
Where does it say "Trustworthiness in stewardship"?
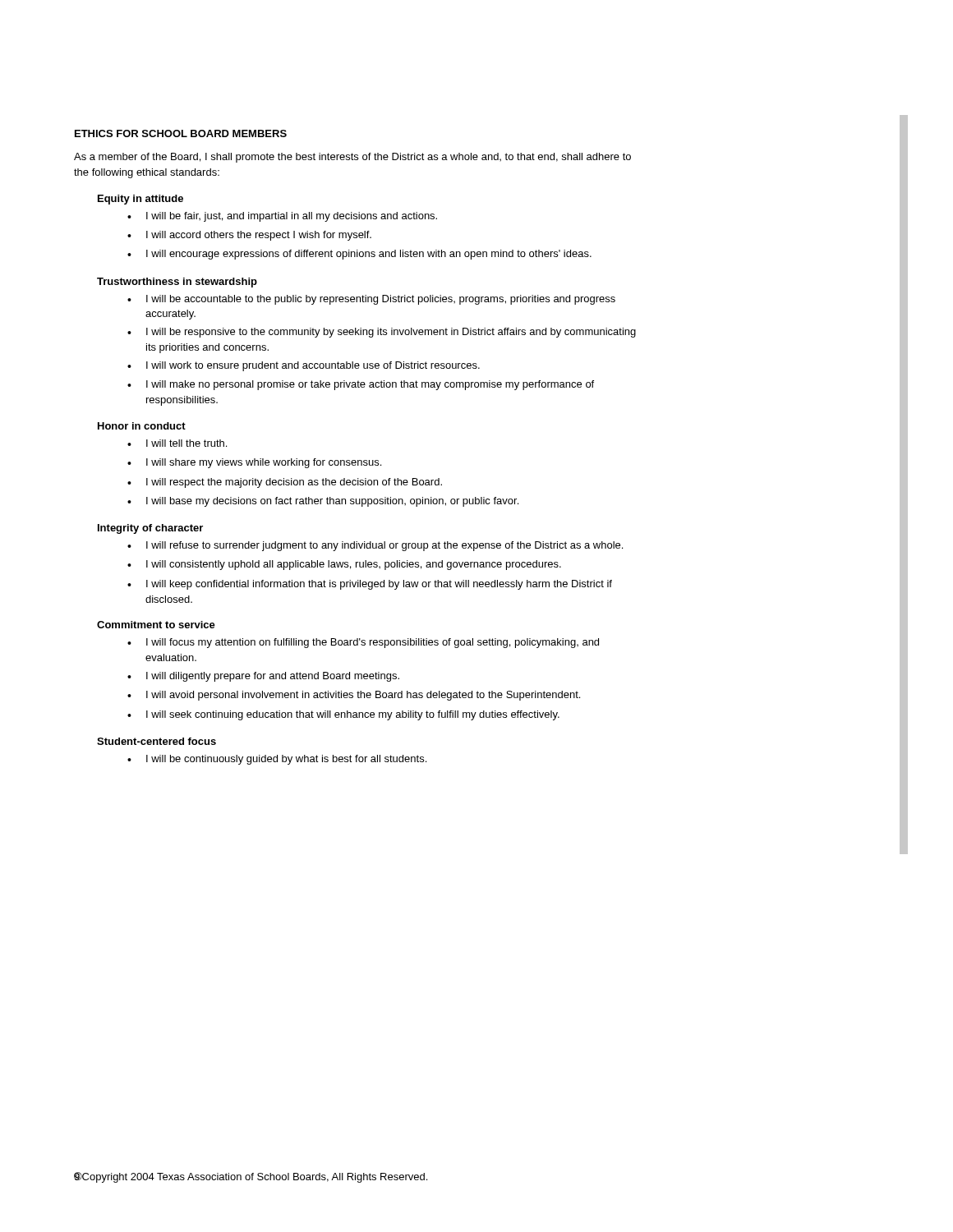point(177,281)
